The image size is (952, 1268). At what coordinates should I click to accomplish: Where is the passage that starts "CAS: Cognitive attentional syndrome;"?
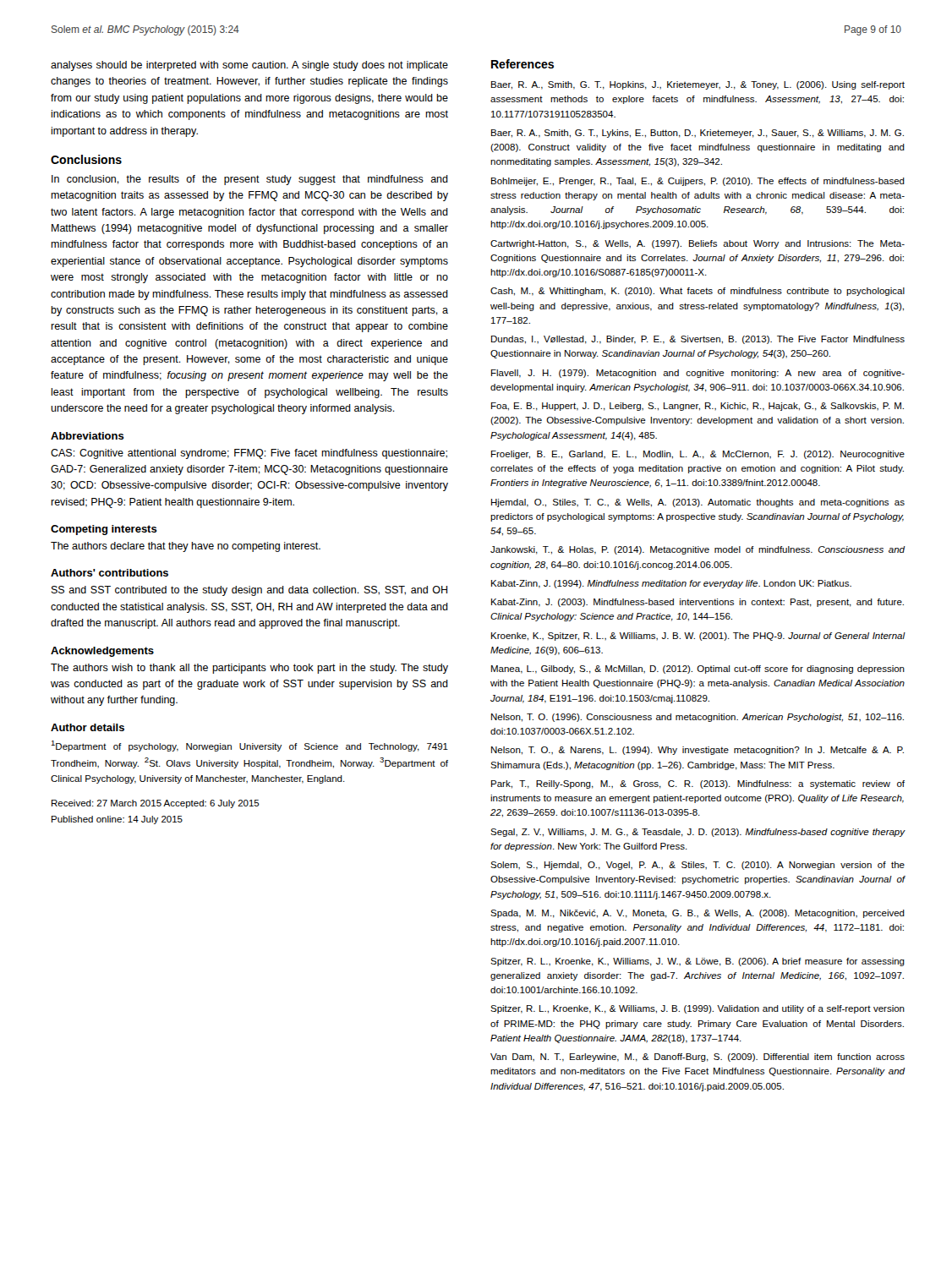[249, 478]
